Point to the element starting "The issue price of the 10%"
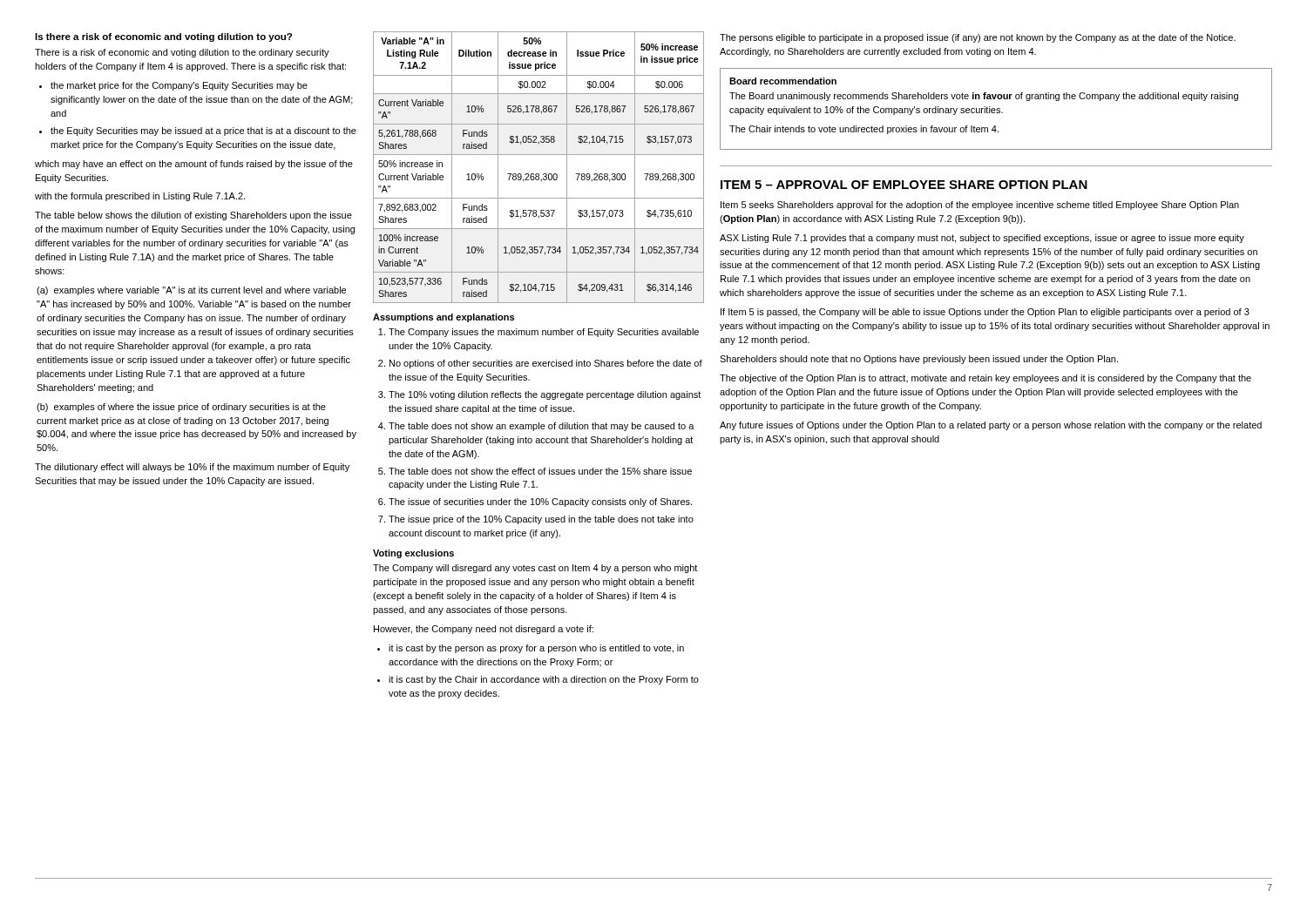The height and width of the screenshot is (924, 1307). tap(541, 526)
